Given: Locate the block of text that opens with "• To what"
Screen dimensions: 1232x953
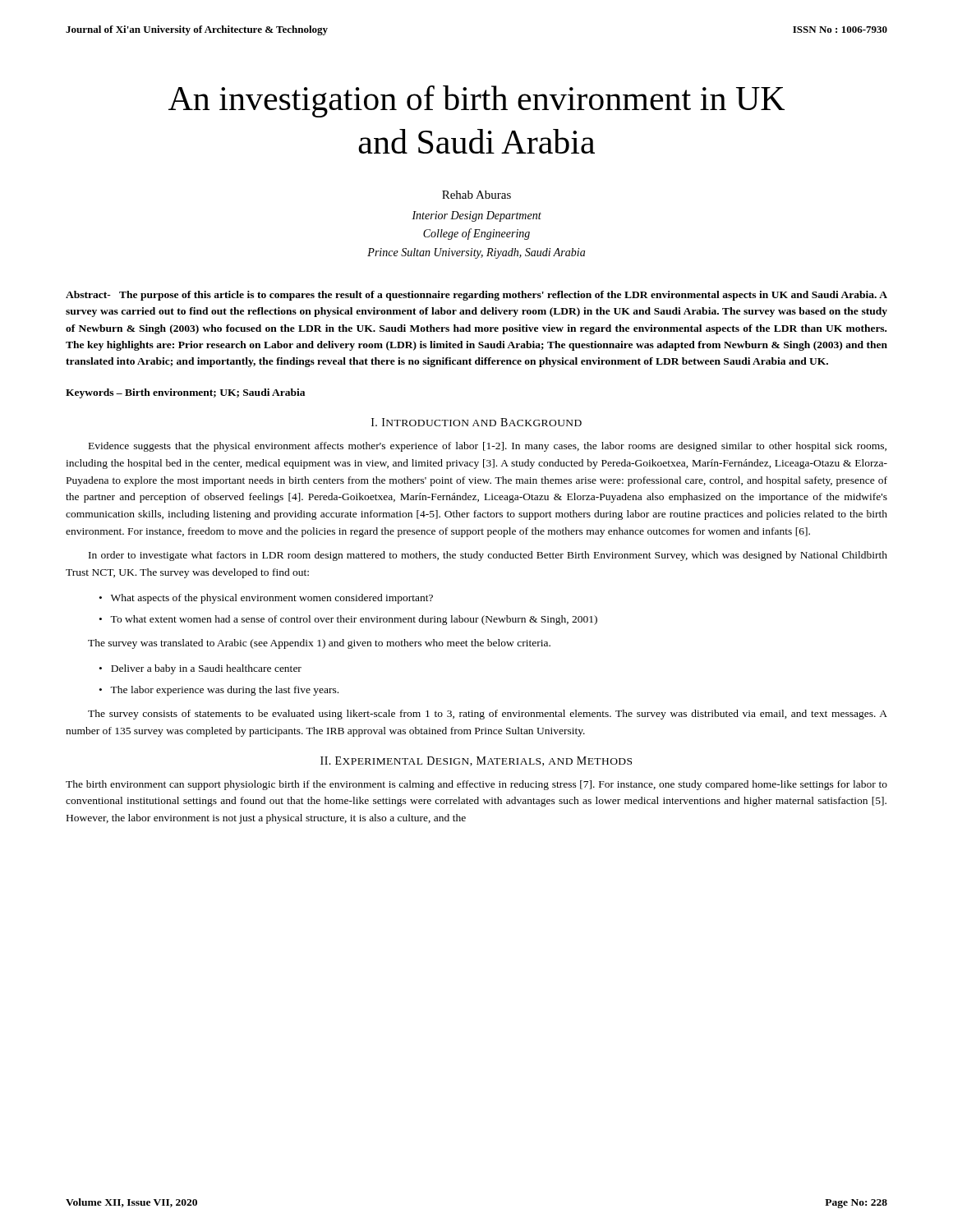Looking at the screenshot, I should [x=348, y=619].
